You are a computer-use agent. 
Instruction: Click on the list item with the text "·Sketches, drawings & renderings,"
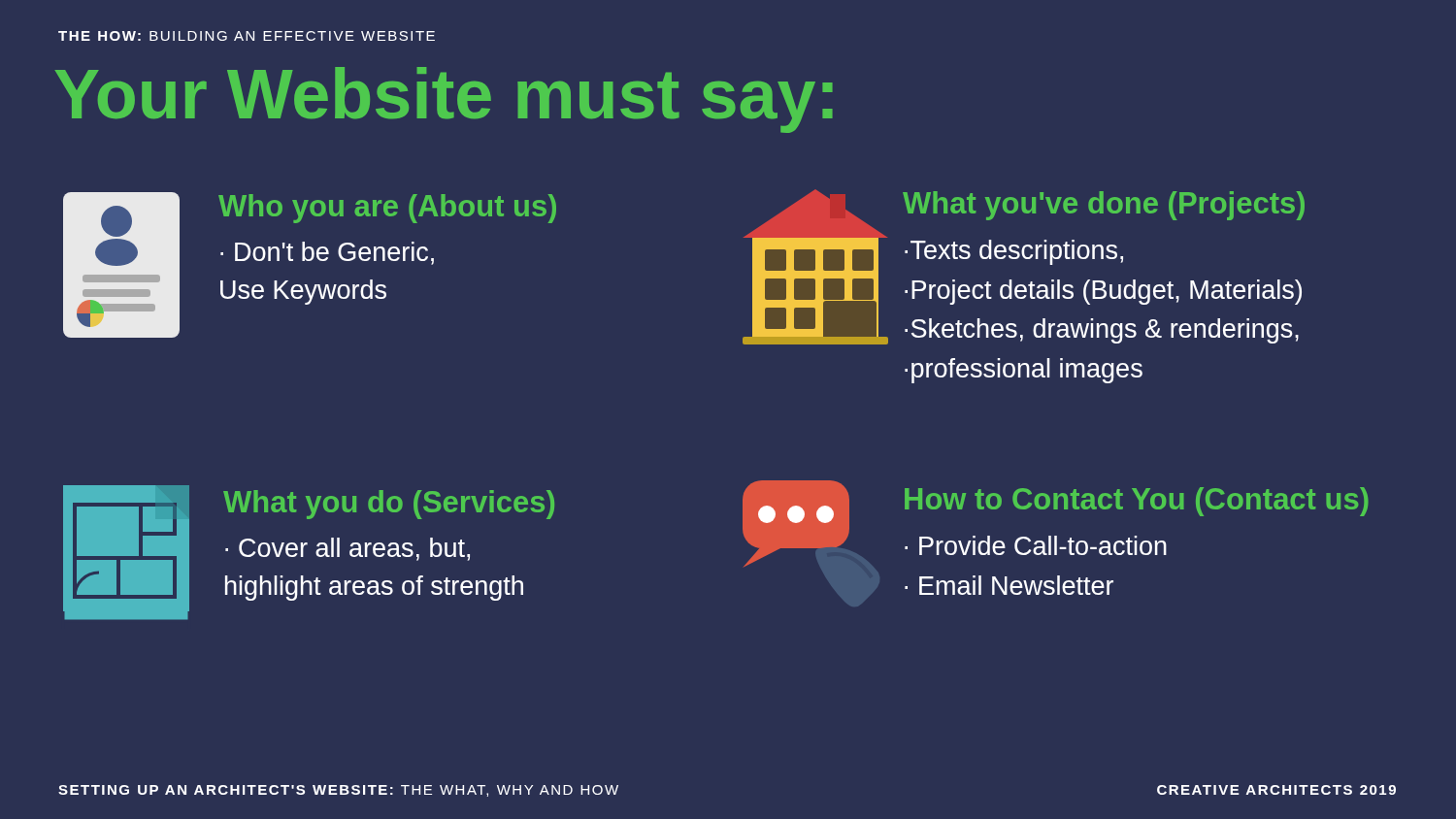tap(1102, 329)
